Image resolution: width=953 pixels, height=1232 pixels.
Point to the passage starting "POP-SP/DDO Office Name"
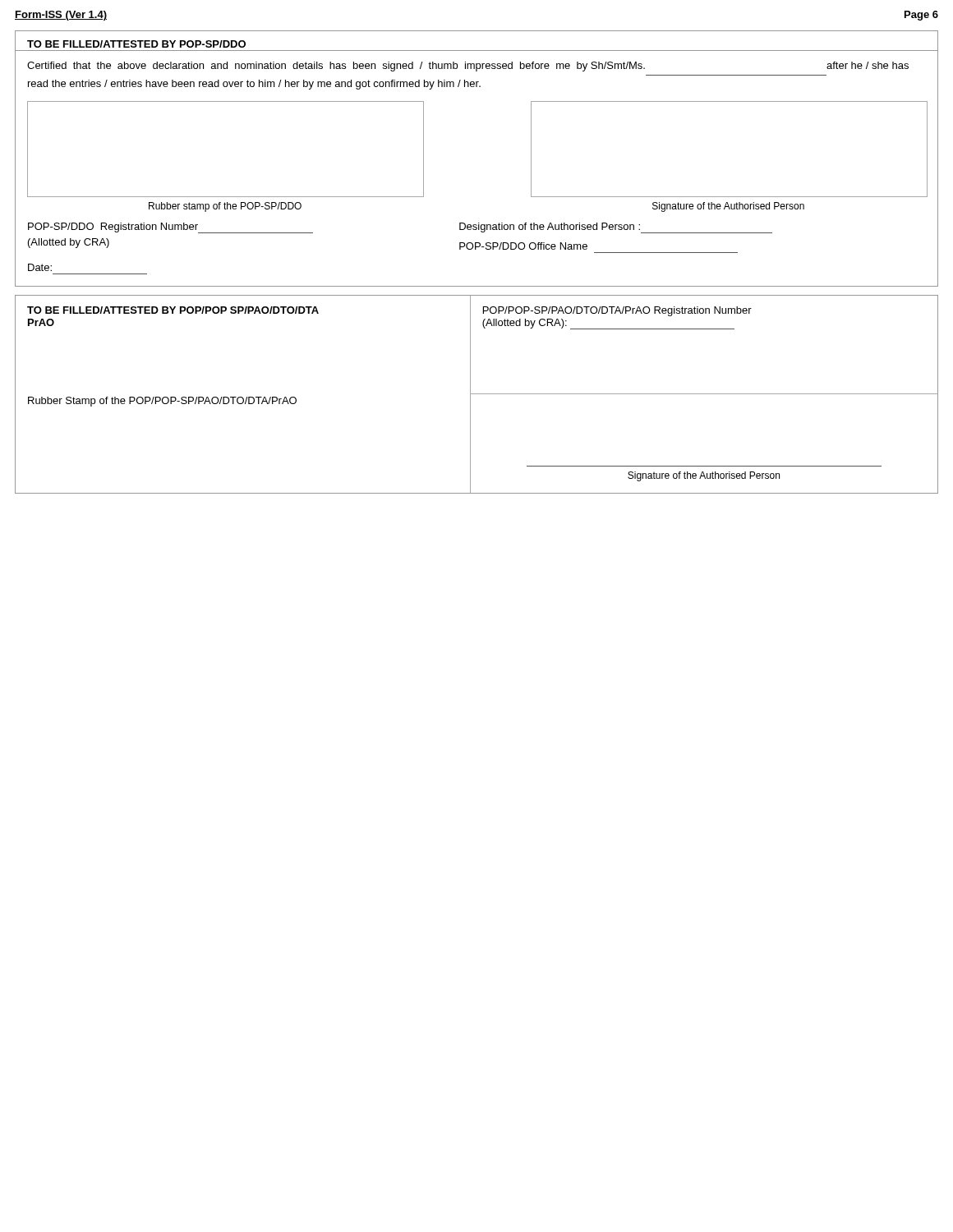pyautogui.click(x=598, y=246)
